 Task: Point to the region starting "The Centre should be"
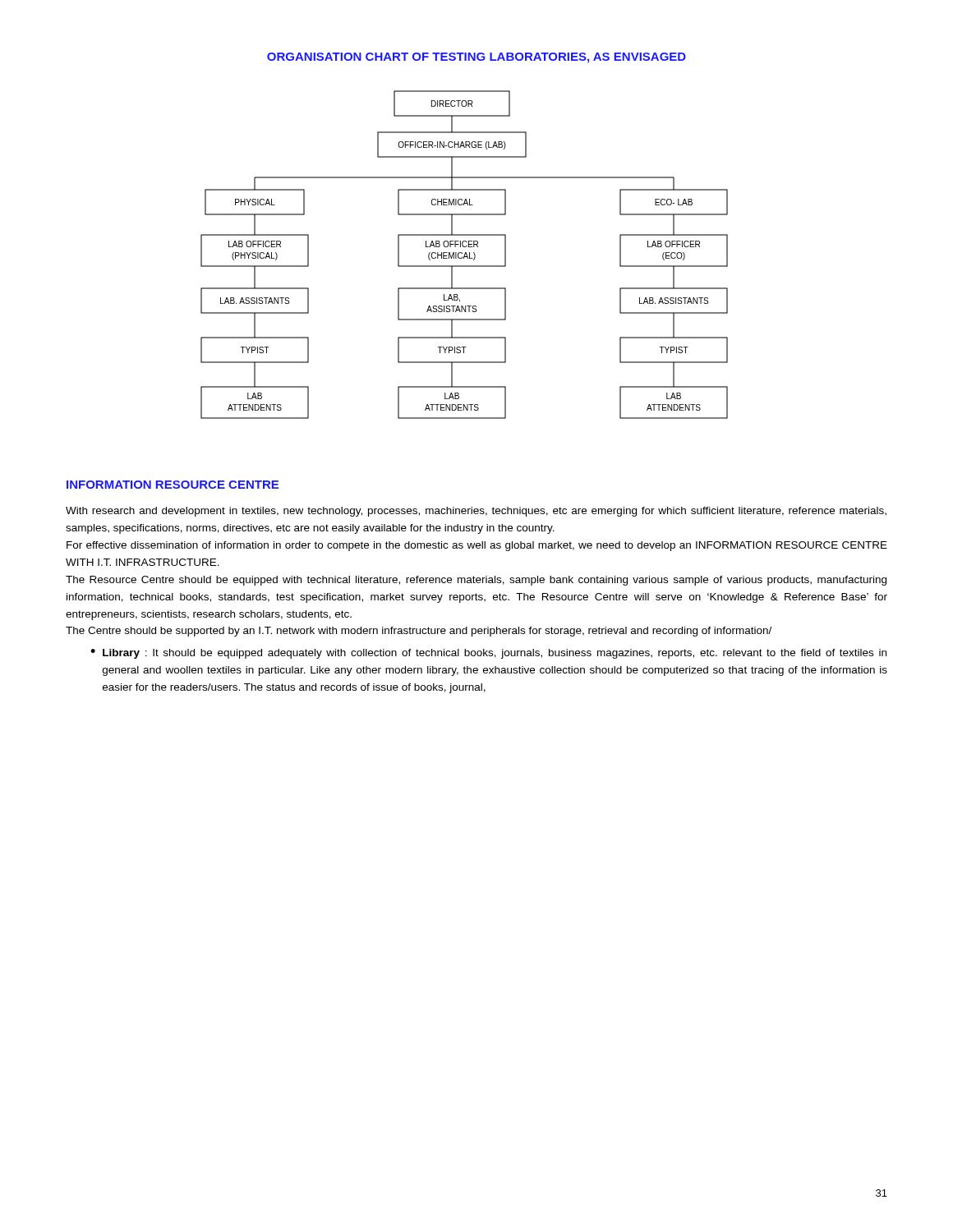click(x=419, y=631)
